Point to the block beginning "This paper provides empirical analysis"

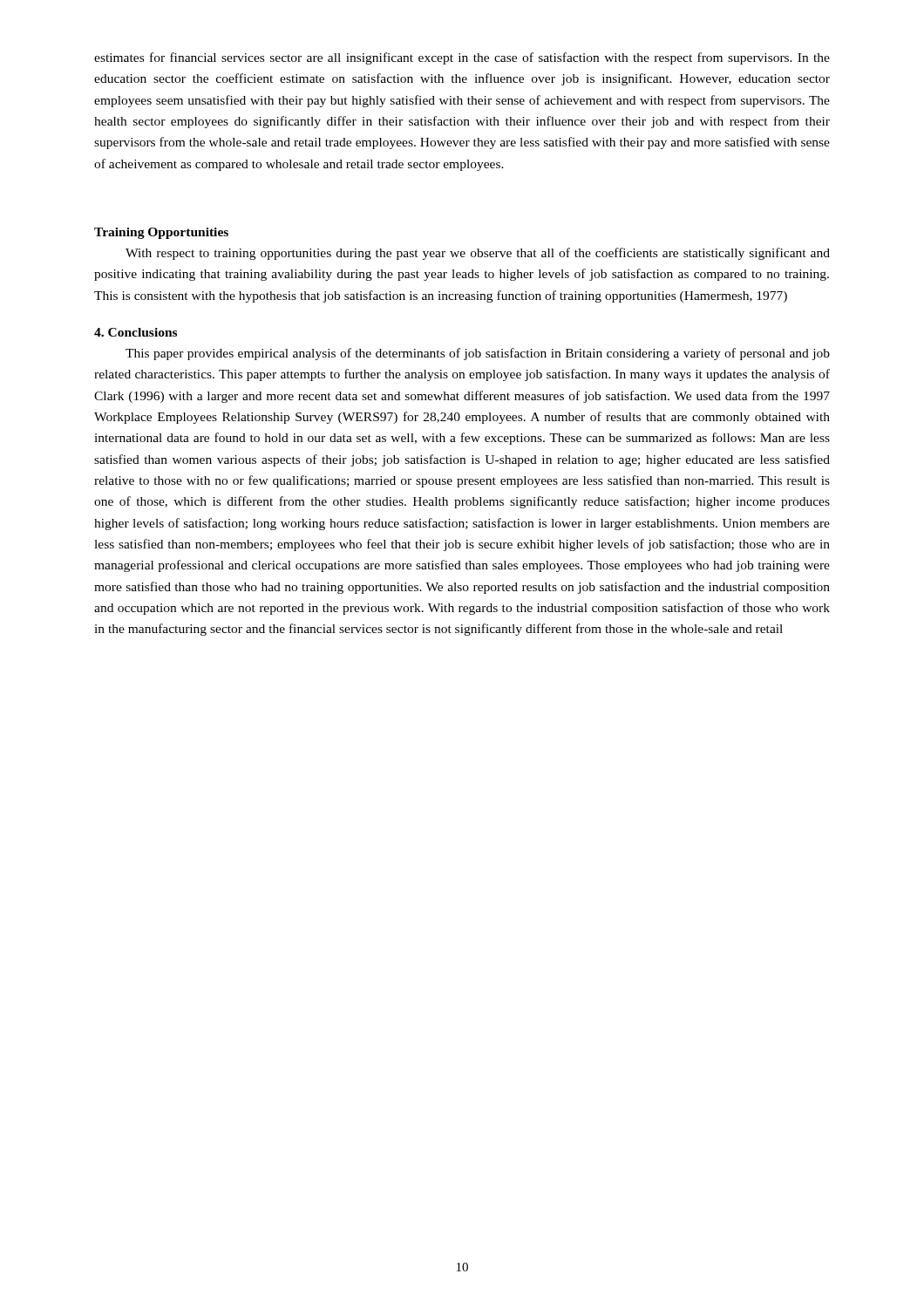(x=462, y=491)
